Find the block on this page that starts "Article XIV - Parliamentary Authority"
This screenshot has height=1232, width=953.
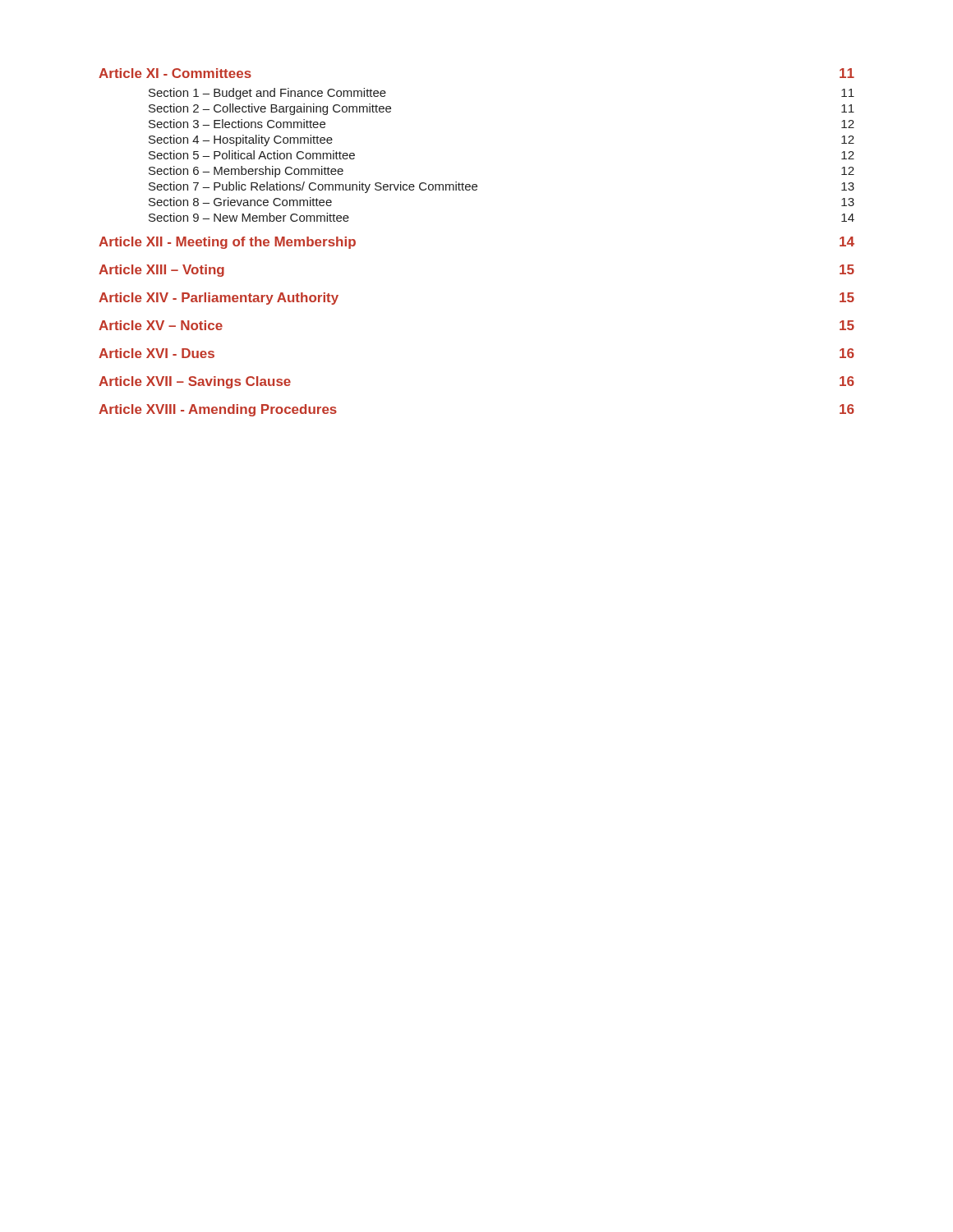(221, 299)
